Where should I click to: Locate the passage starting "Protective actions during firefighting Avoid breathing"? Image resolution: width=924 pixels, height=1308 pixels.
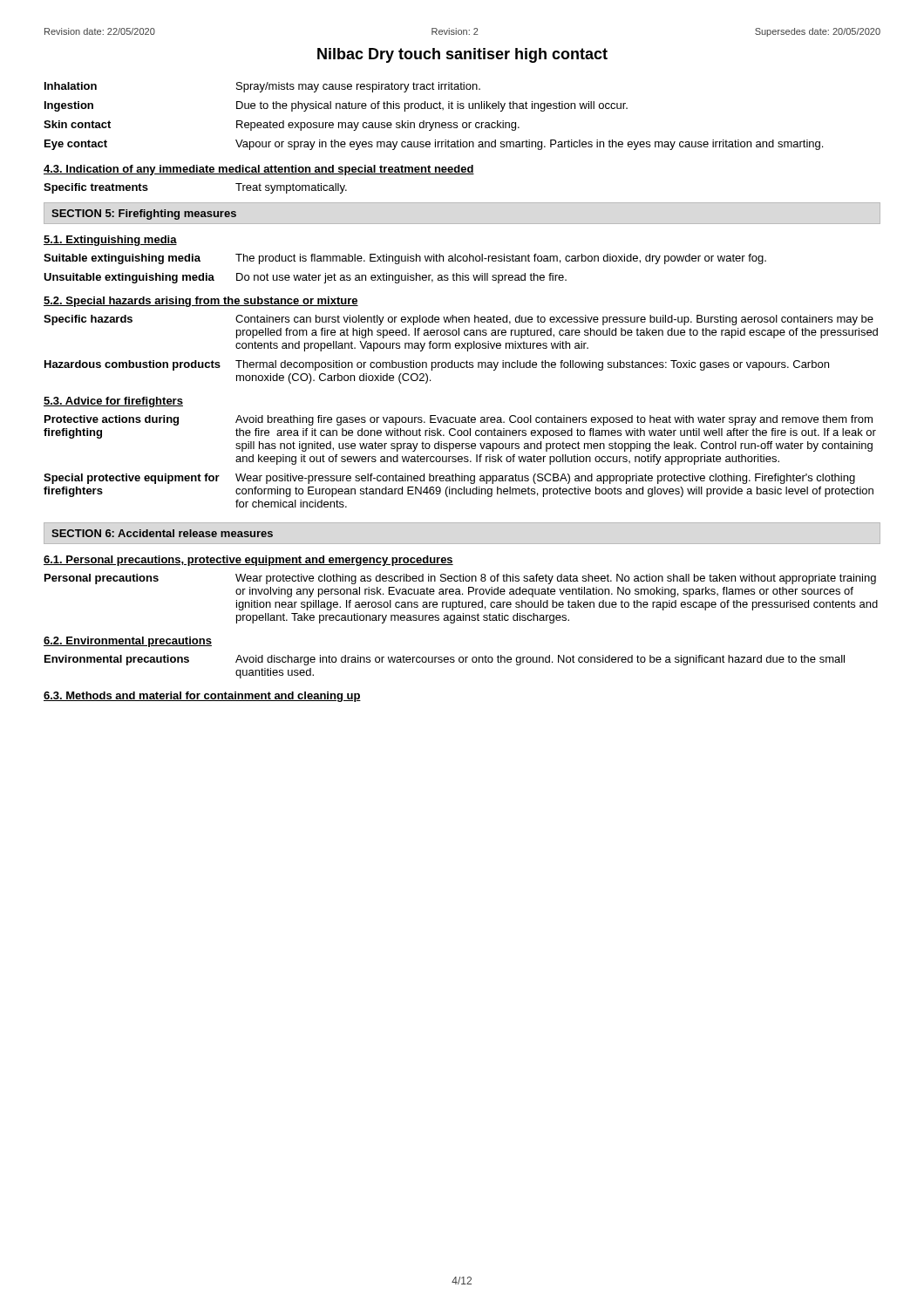[x=462, y=439]
